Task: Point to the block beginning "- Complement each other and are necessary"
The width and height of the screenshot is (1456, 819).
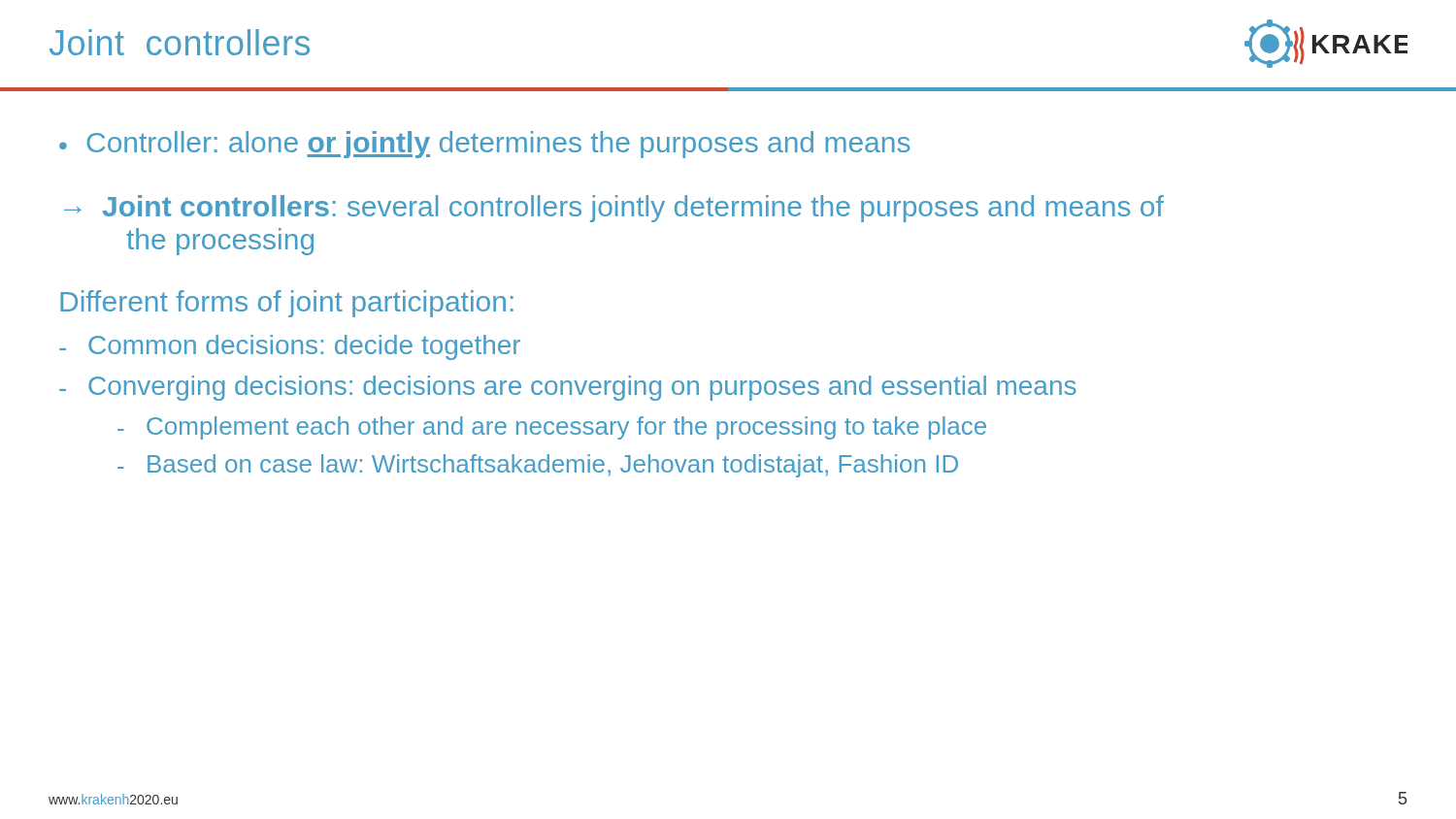Action: point(552,427)
